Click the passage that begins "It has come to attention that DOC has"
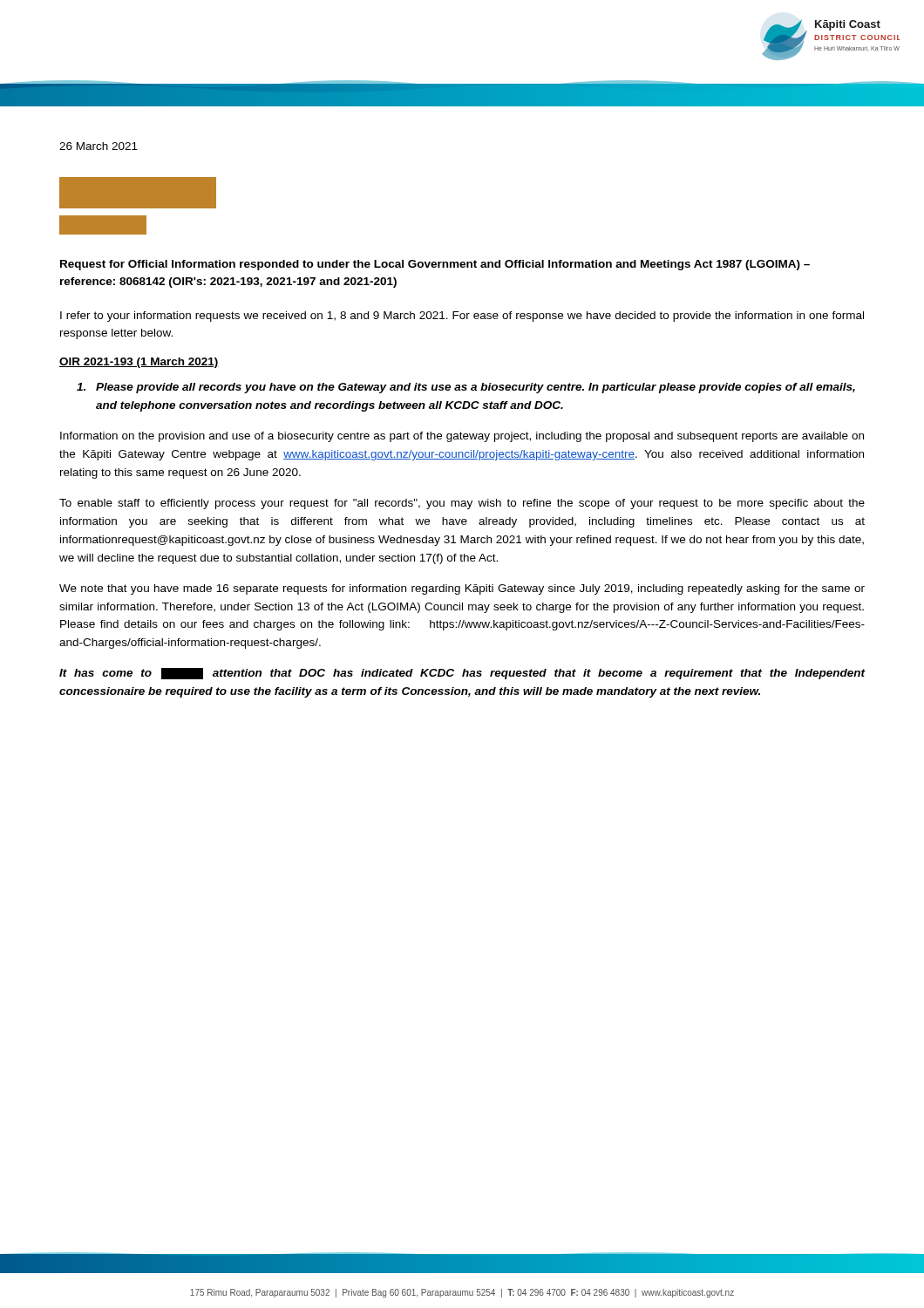924x1308 pixels. pos(462,682)
